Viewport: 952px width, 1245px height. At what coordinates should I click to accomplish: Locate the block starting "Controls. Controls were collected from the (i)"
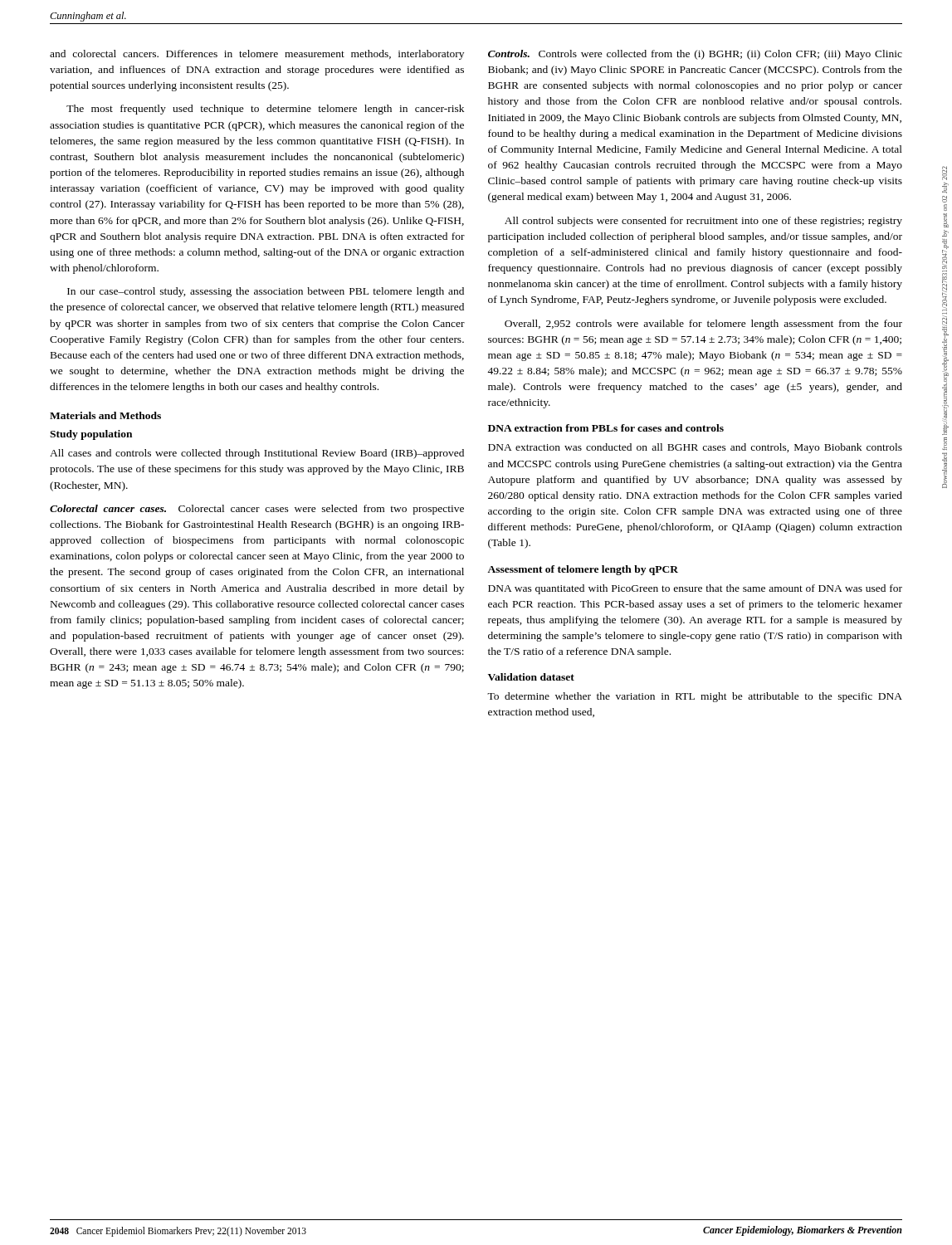click(x=695, y=125)
